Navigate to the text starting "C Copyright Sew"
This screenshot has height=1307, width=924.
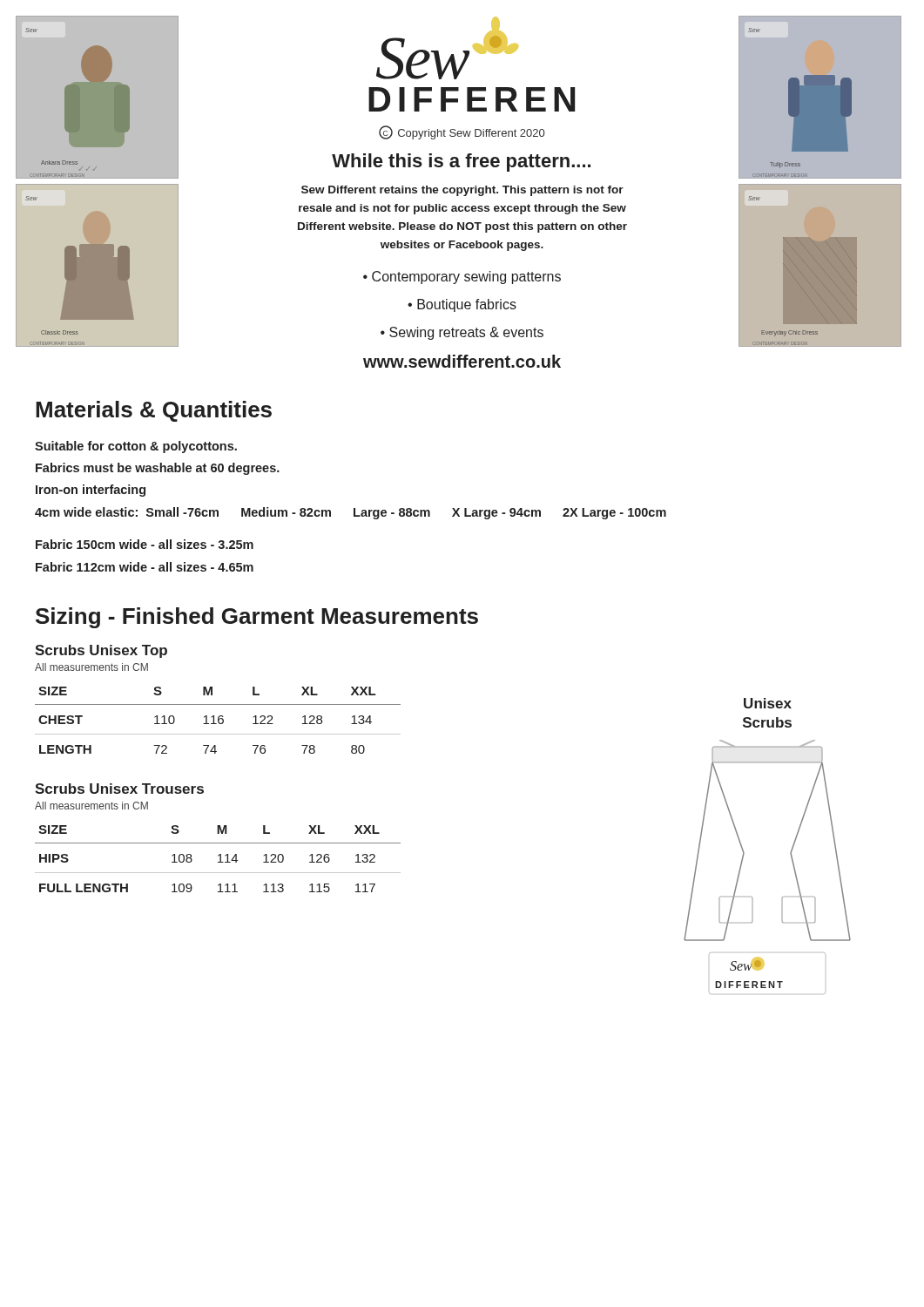coord(462,132)
